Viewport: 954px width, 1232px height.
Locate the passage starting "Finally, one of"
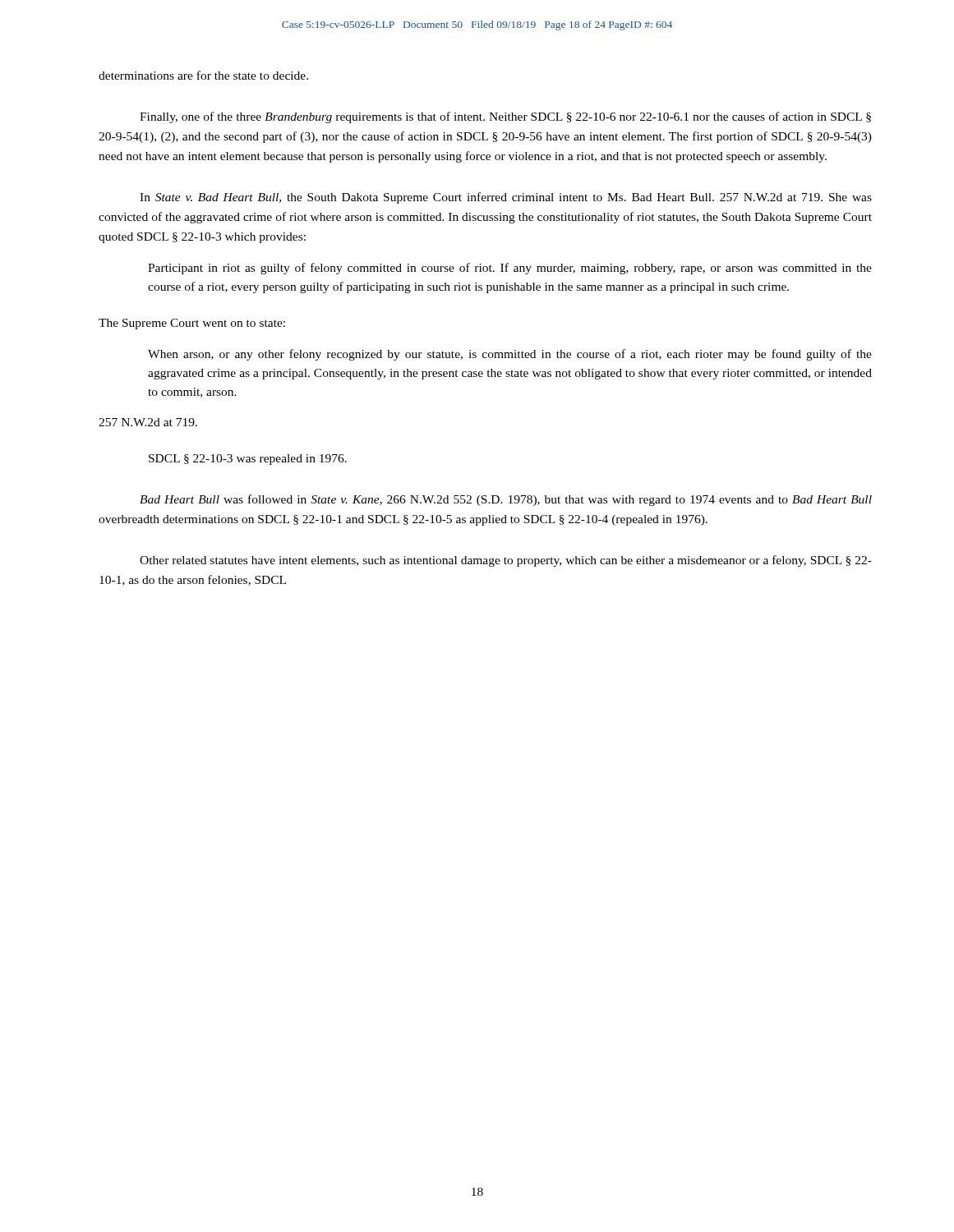pos(485,136)
